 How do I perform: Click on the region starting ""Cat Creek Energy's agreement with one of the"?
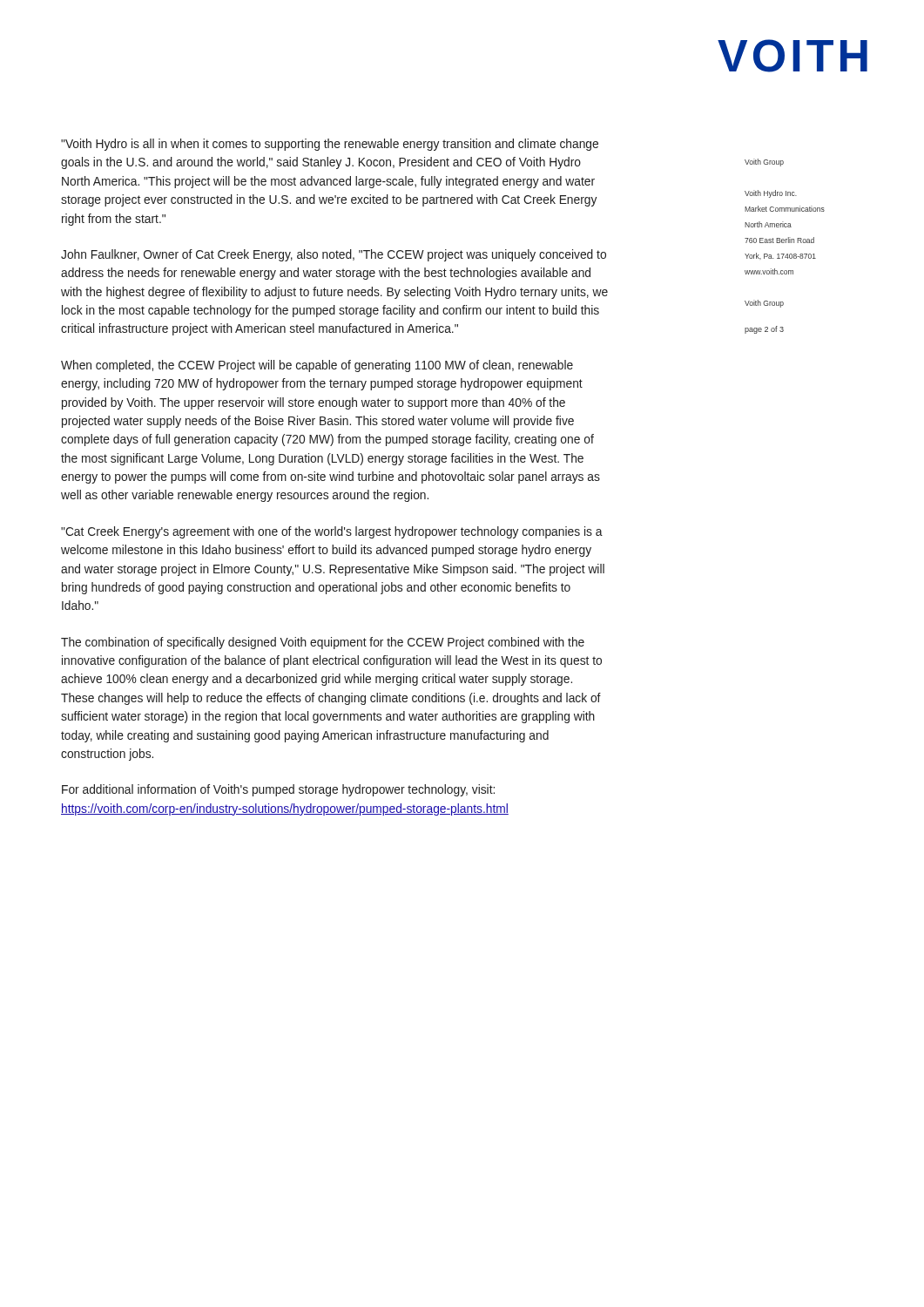[333, 569]
